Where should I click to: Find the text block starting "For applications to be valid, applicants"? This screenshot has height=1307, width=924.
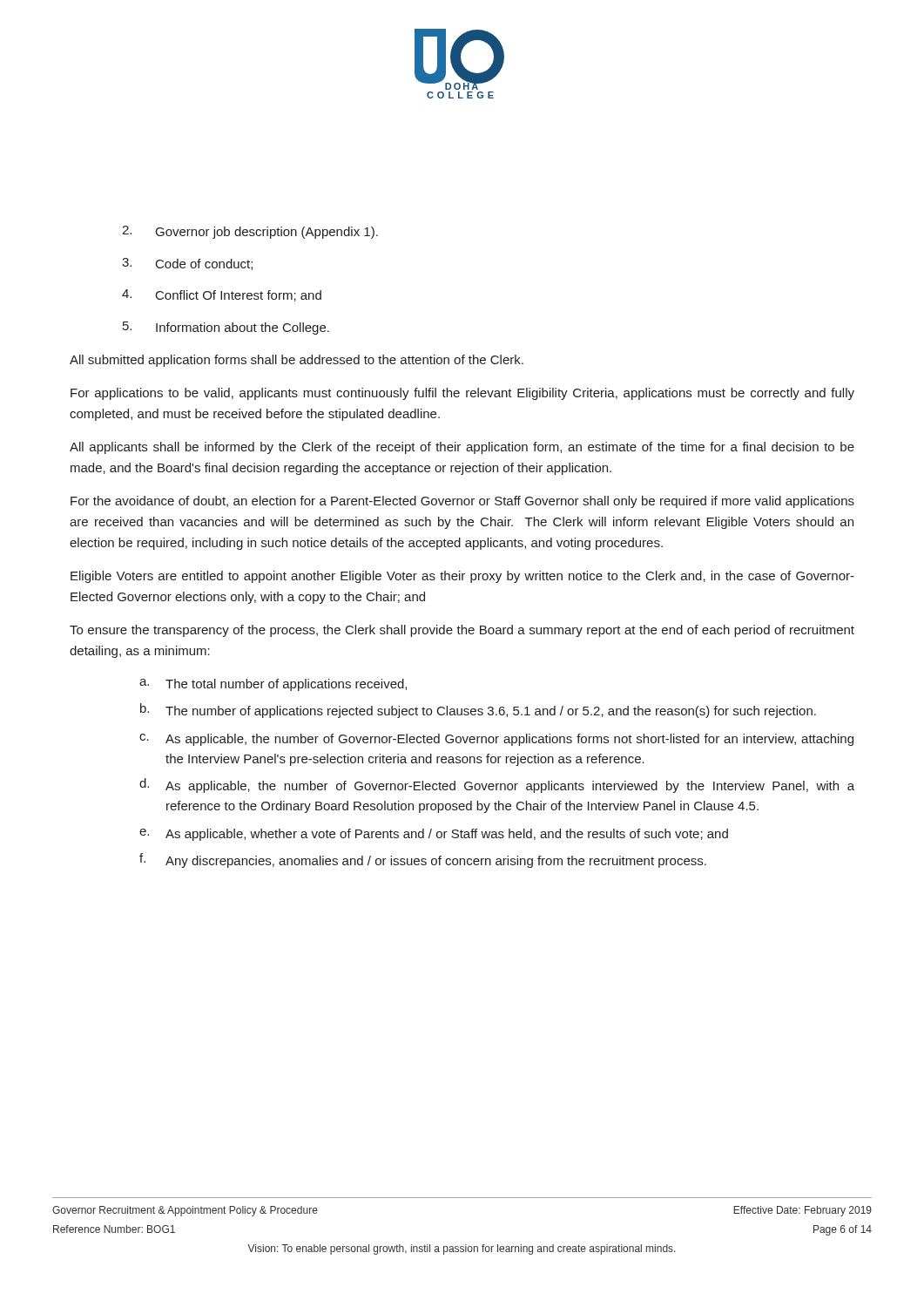(x=462, y=403)
